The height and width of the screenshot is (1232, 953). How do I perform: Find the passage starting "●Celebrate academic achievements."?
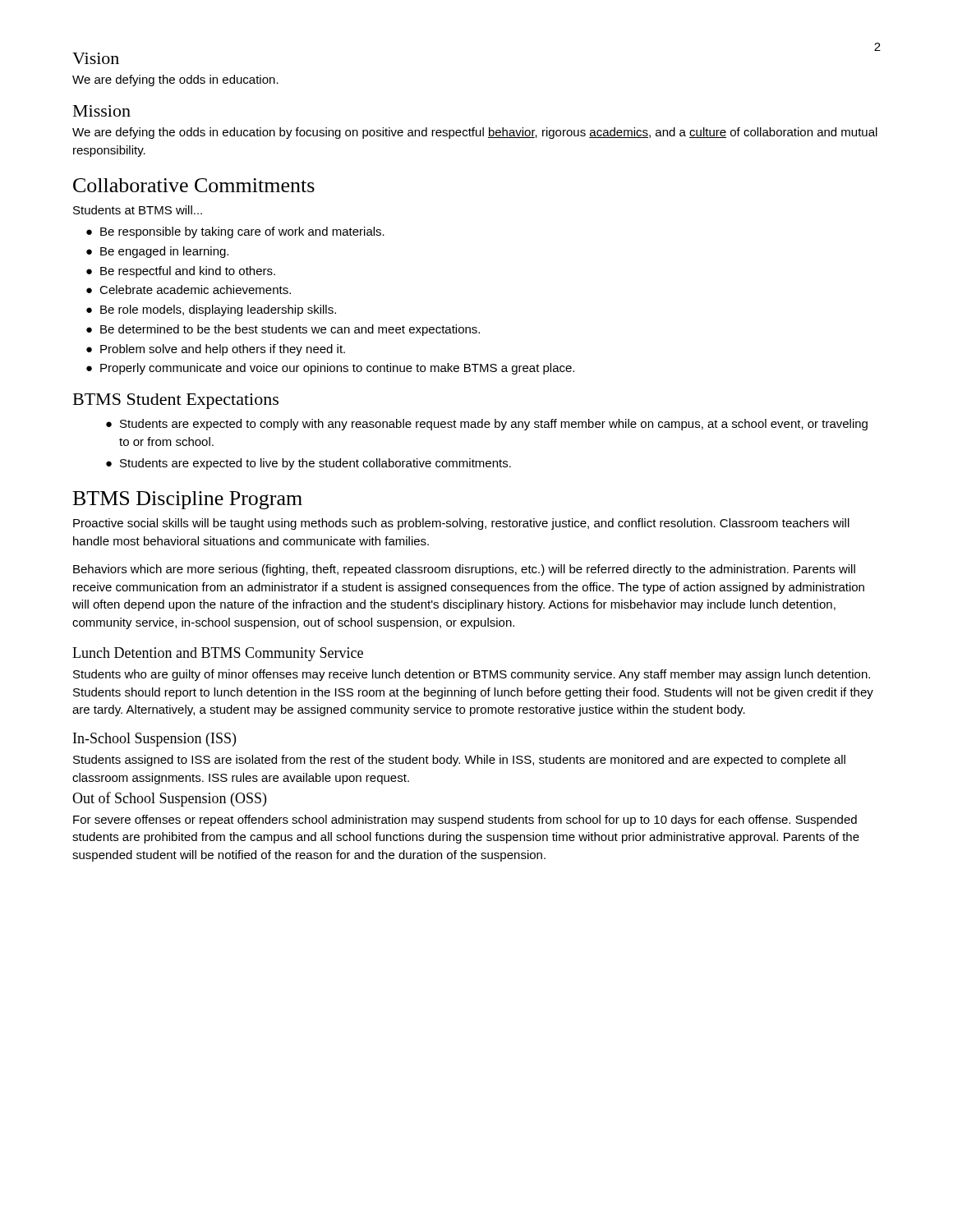click(x=189, y=290)
